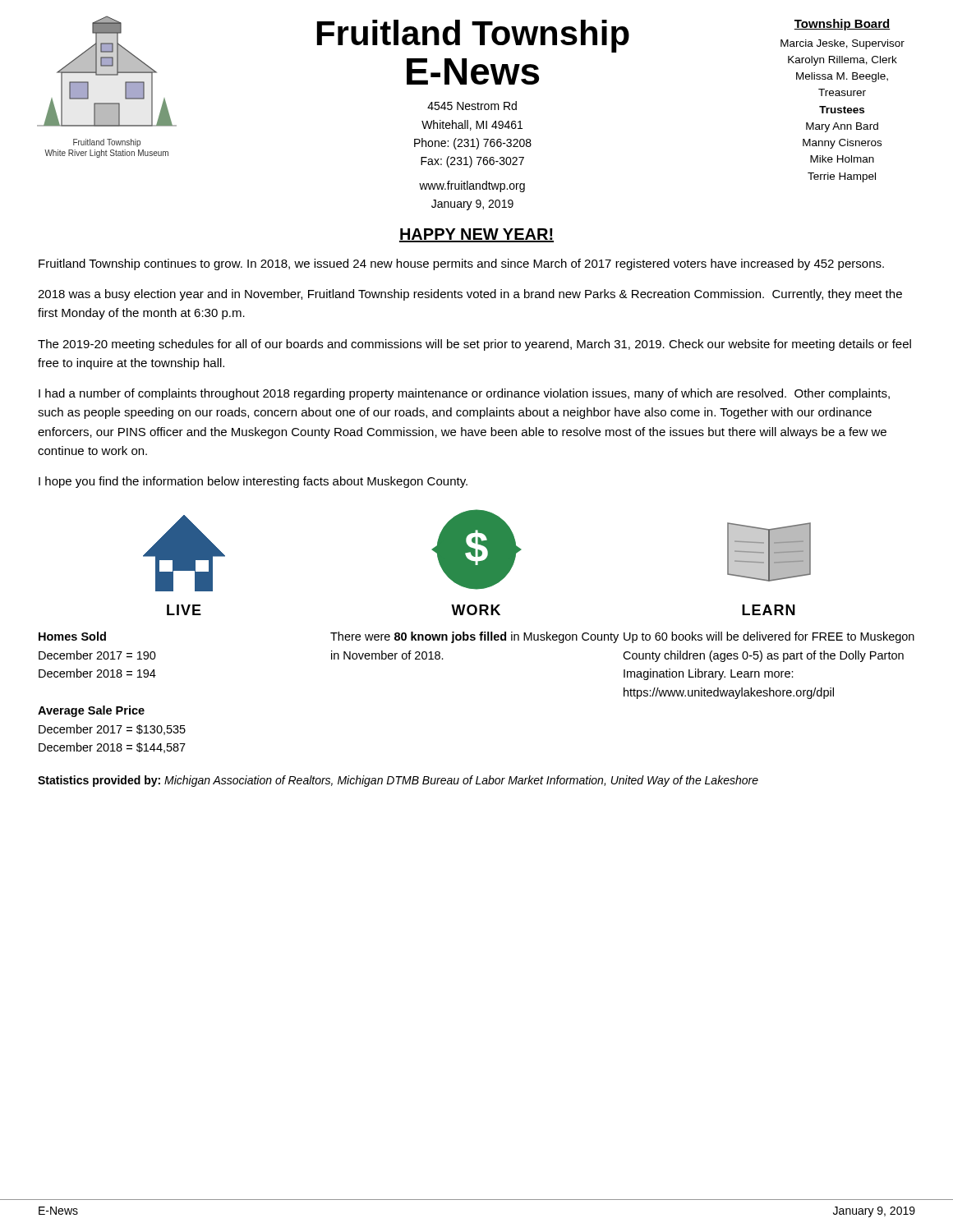Point to the block starting "4545 Nestrom Rd Whitehall, MI 49461 Phone:"

coord(472,134)
